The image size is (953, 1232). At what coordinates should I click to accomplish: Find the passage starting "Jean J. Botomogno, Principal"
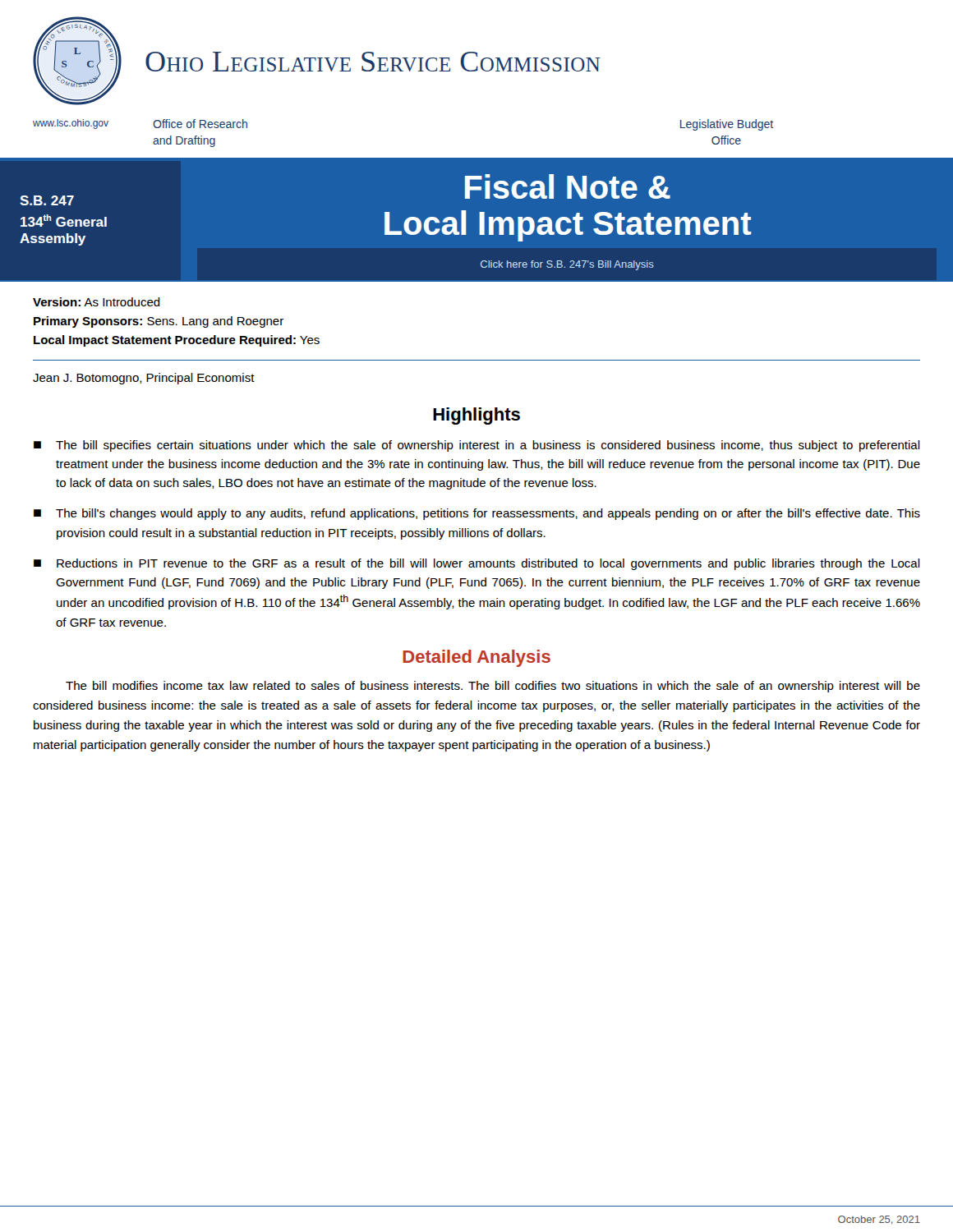tap(143, 377)
